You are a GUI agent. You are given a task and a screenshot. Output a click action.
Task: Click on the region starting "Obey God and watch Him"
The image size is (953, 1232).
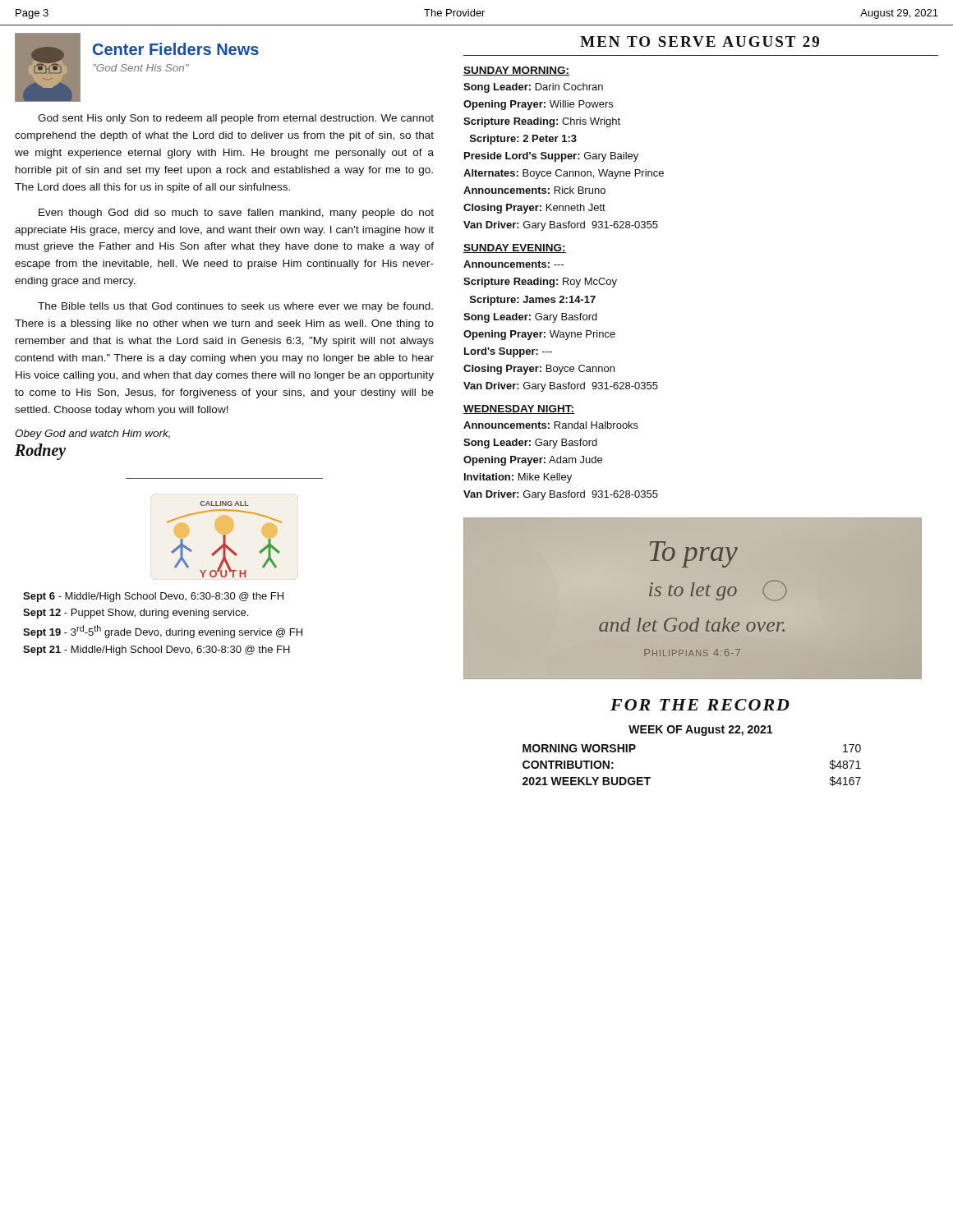pos(93,433)
